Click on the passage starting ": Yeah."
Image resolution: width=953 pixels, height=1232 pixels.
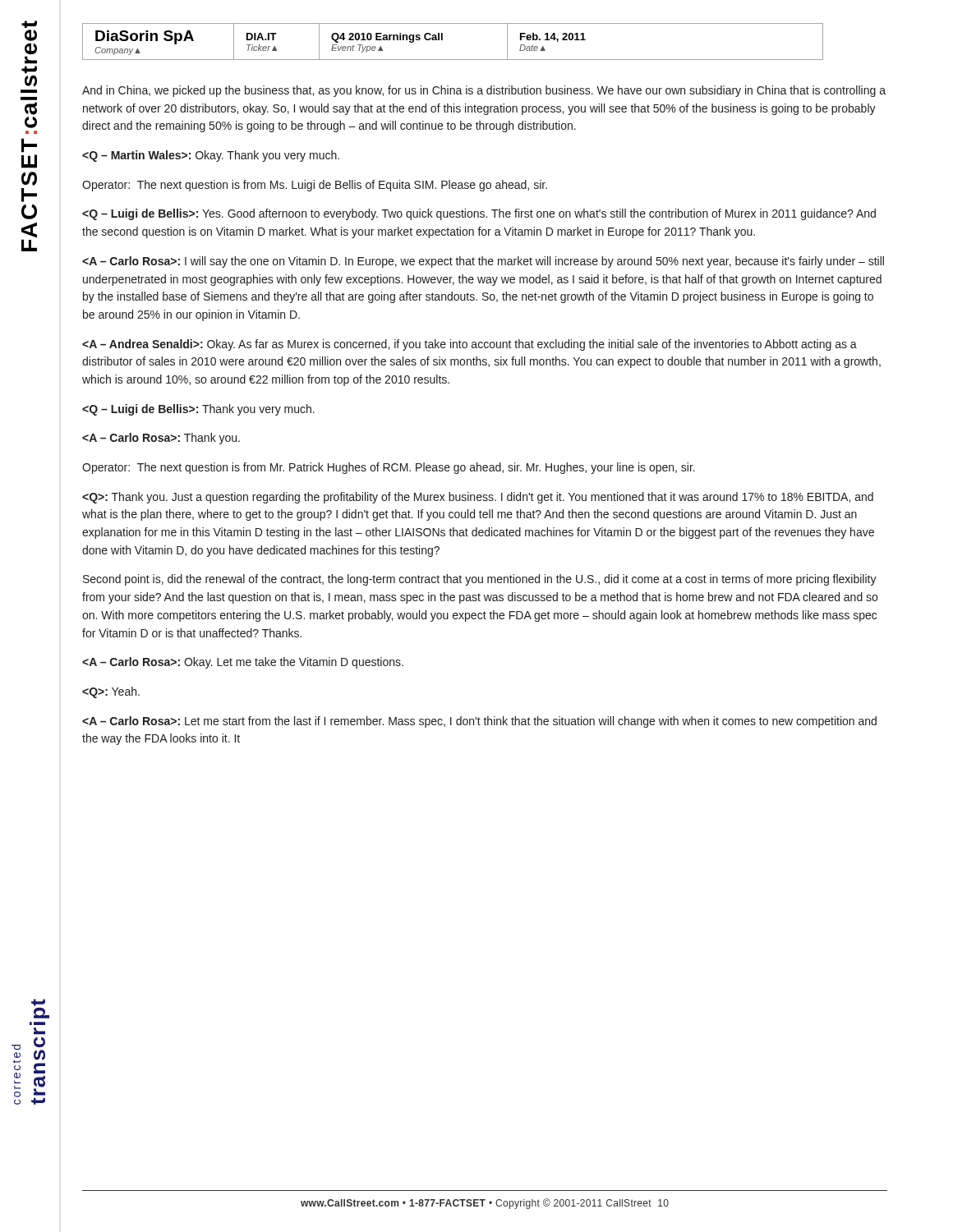(x=111, y=691)
